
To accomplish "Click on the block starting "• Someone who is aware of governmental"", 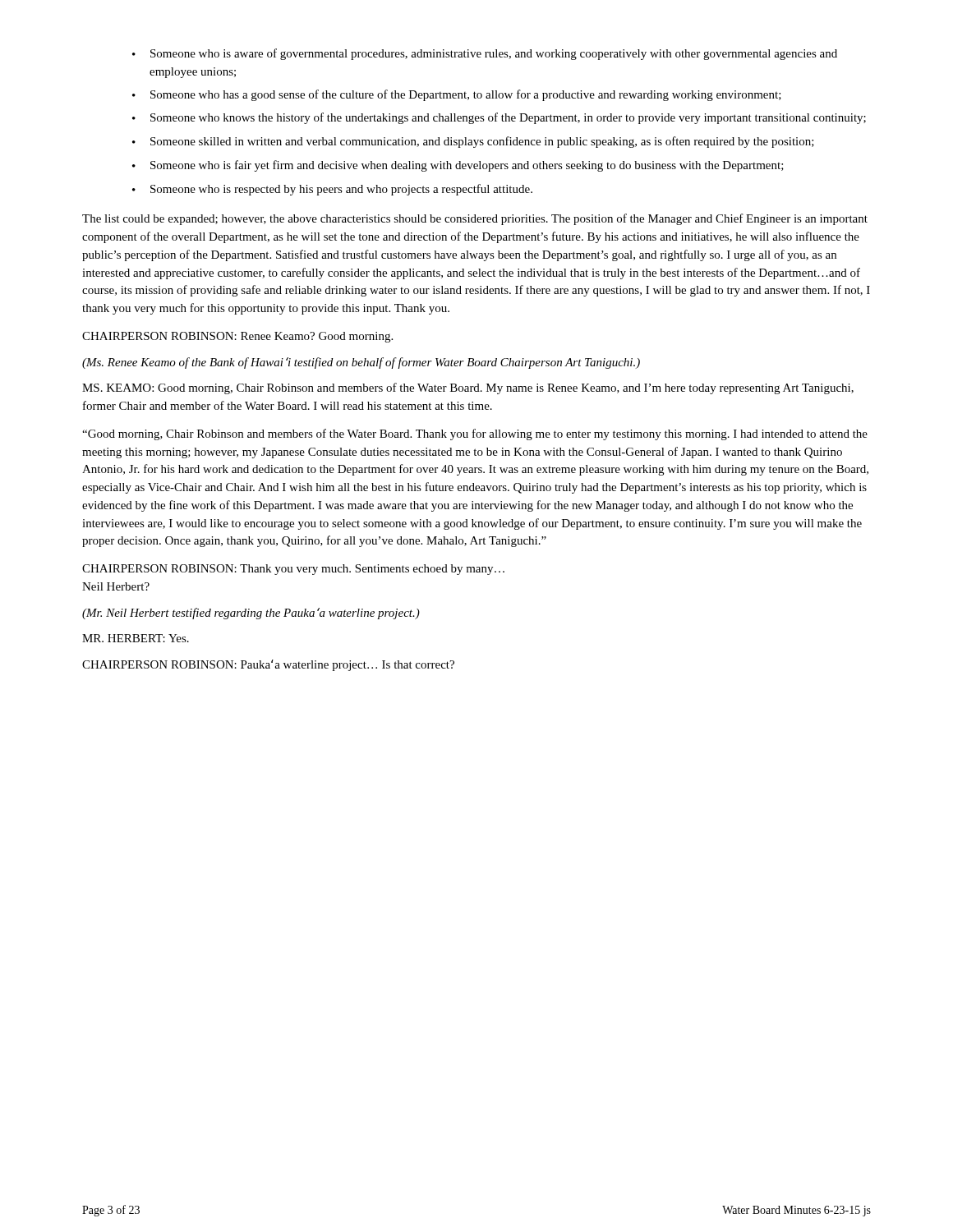I will (501, 63).
